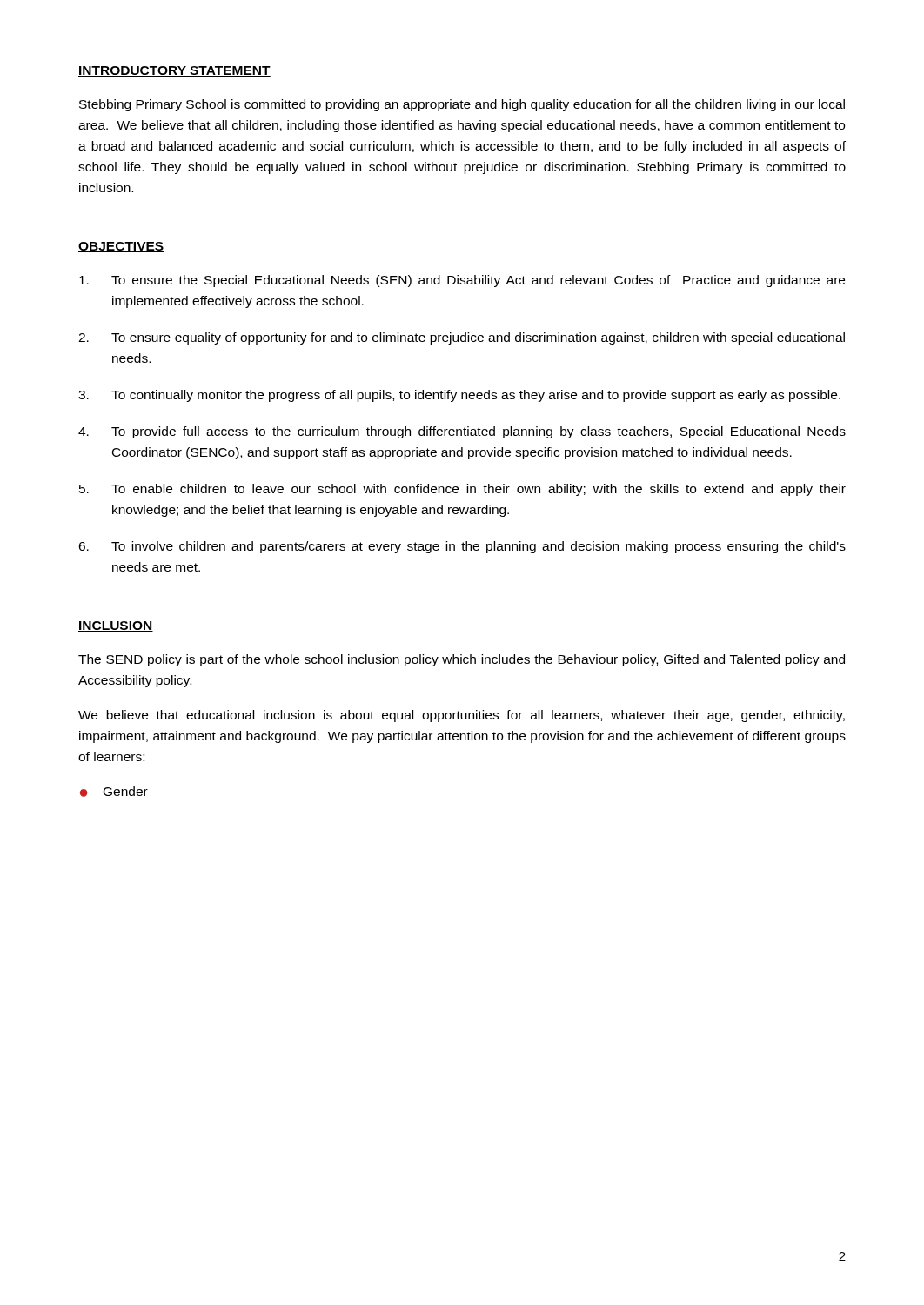Navigate to the element starting "5. To enable children to leave our school"

(x=462, y=500)
